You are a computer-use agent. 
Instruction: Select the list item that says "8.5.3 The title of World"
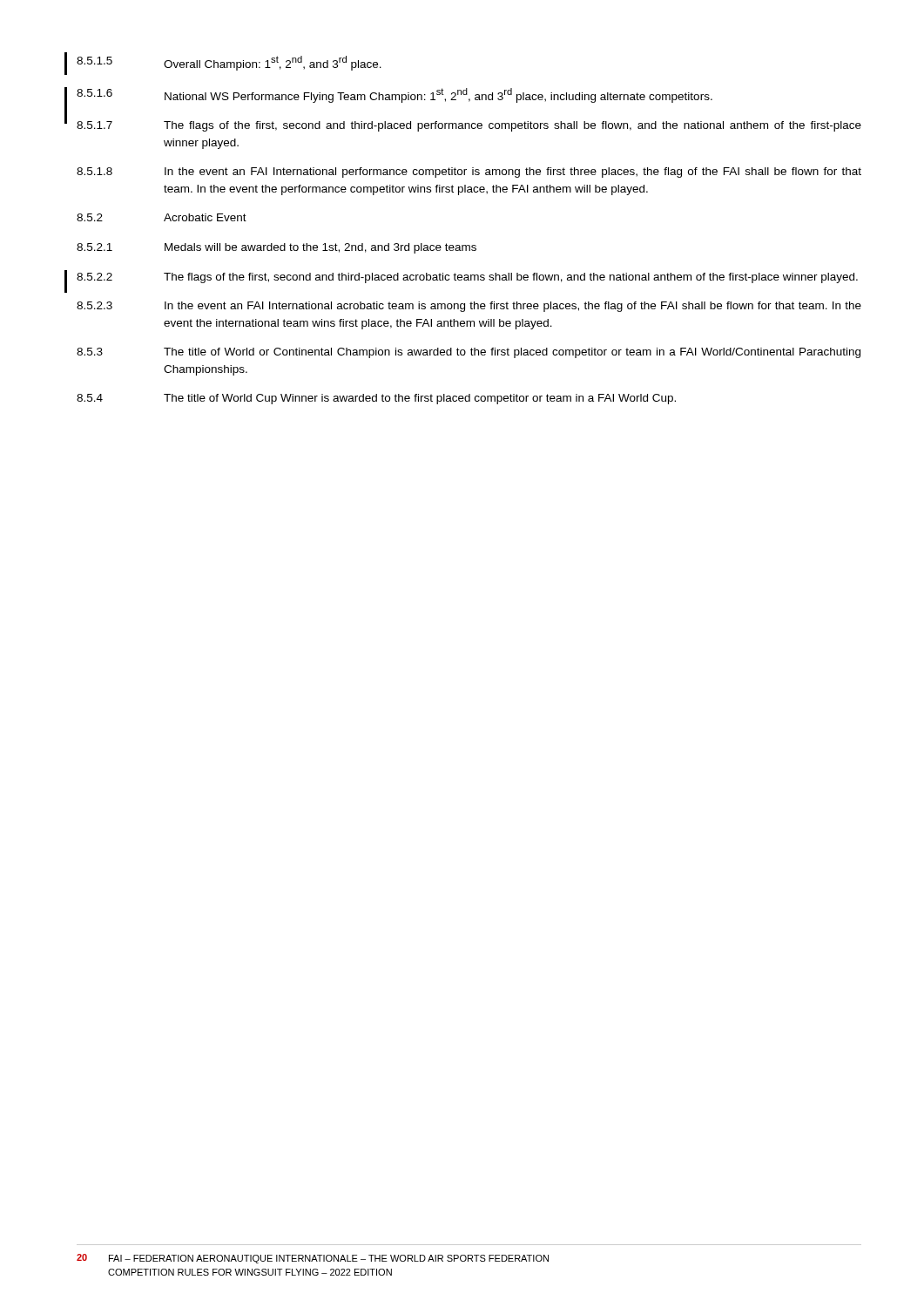click(x=469, y=361)
